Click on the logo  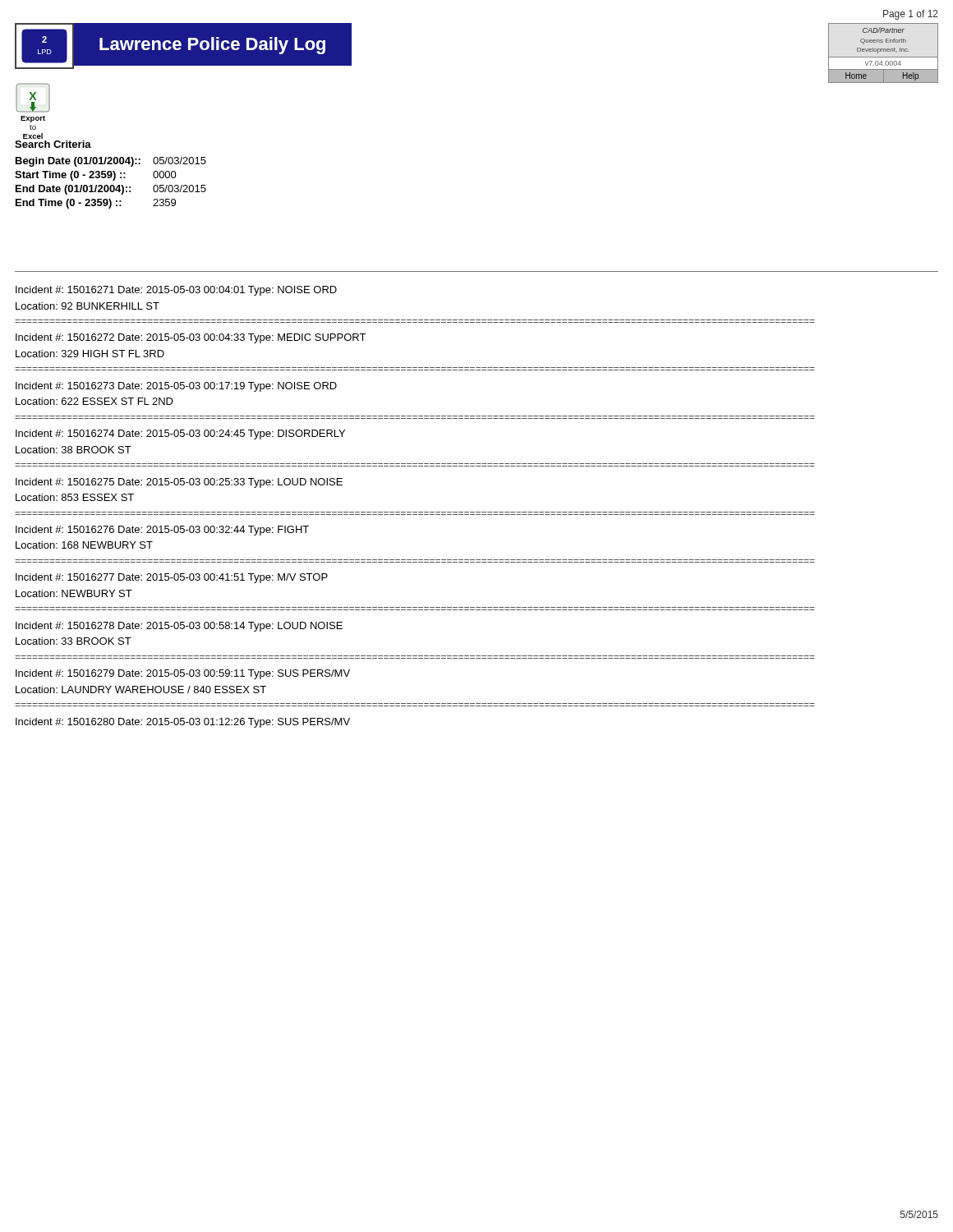coord(183,46)
